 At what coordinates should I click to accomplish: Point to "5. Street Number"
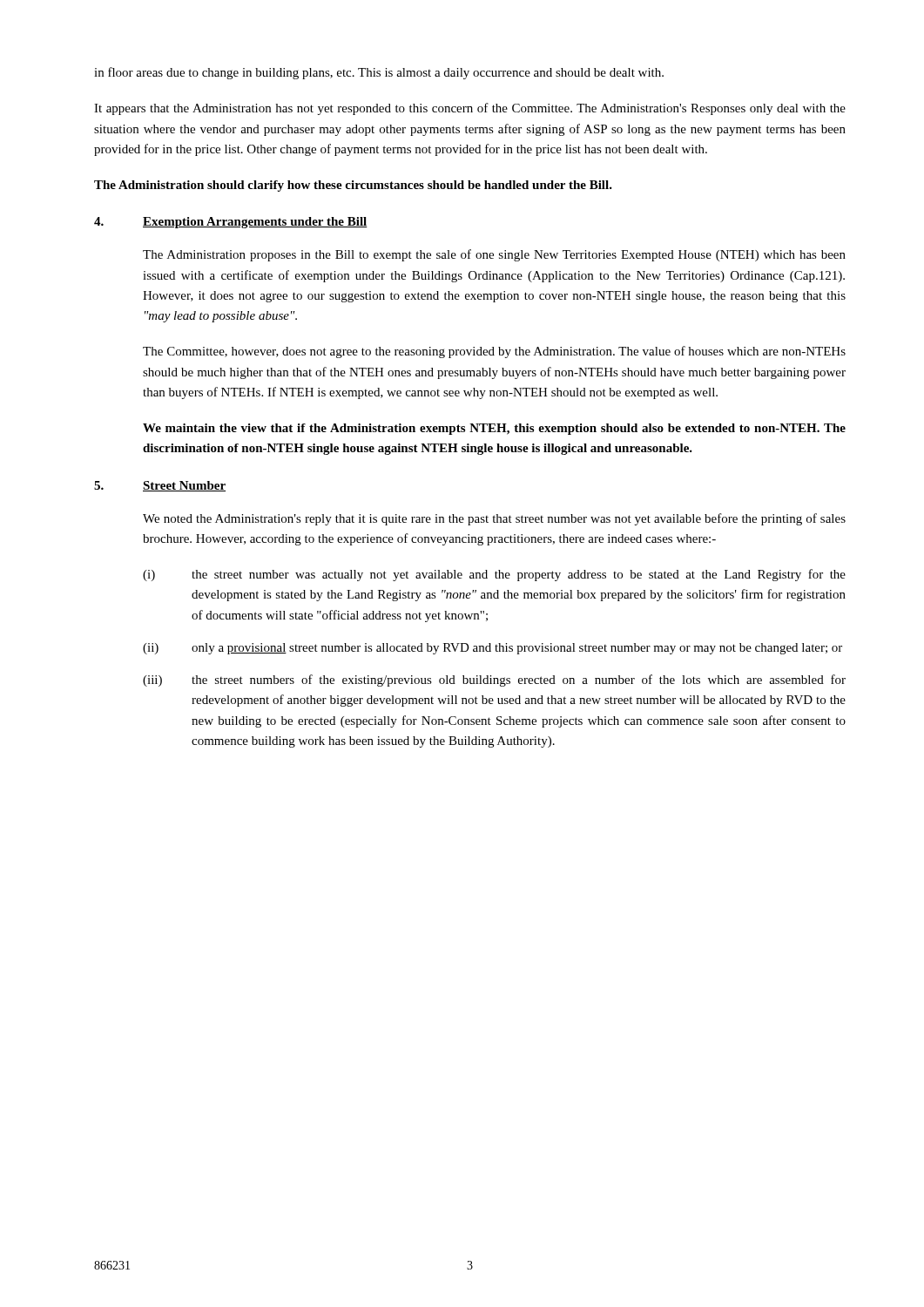160,485
